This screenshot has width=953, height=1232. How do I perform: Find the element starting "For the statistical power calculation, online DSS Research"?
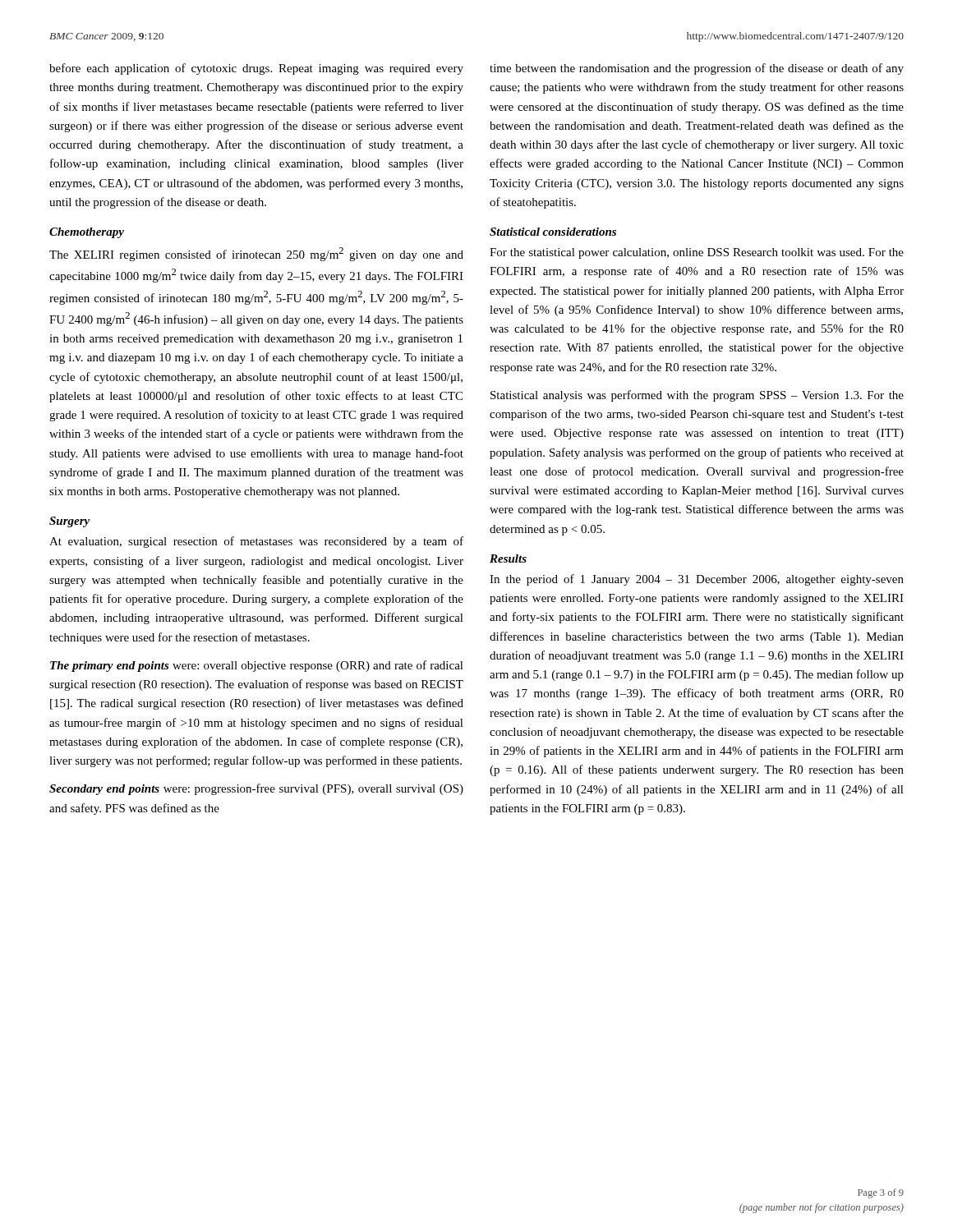(697, 310)
